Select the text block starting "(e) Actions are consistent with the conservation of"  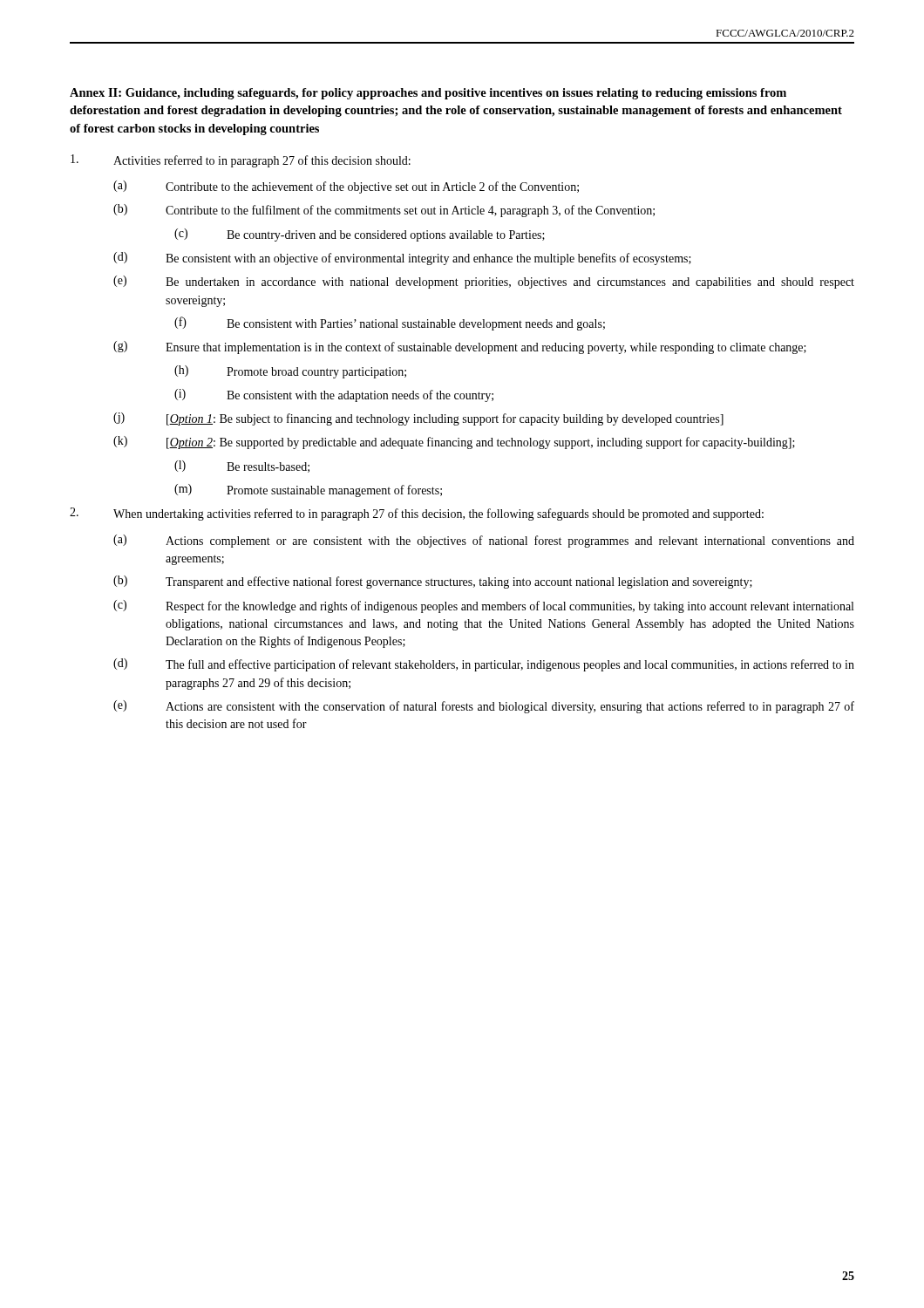(x=484, y=716)
